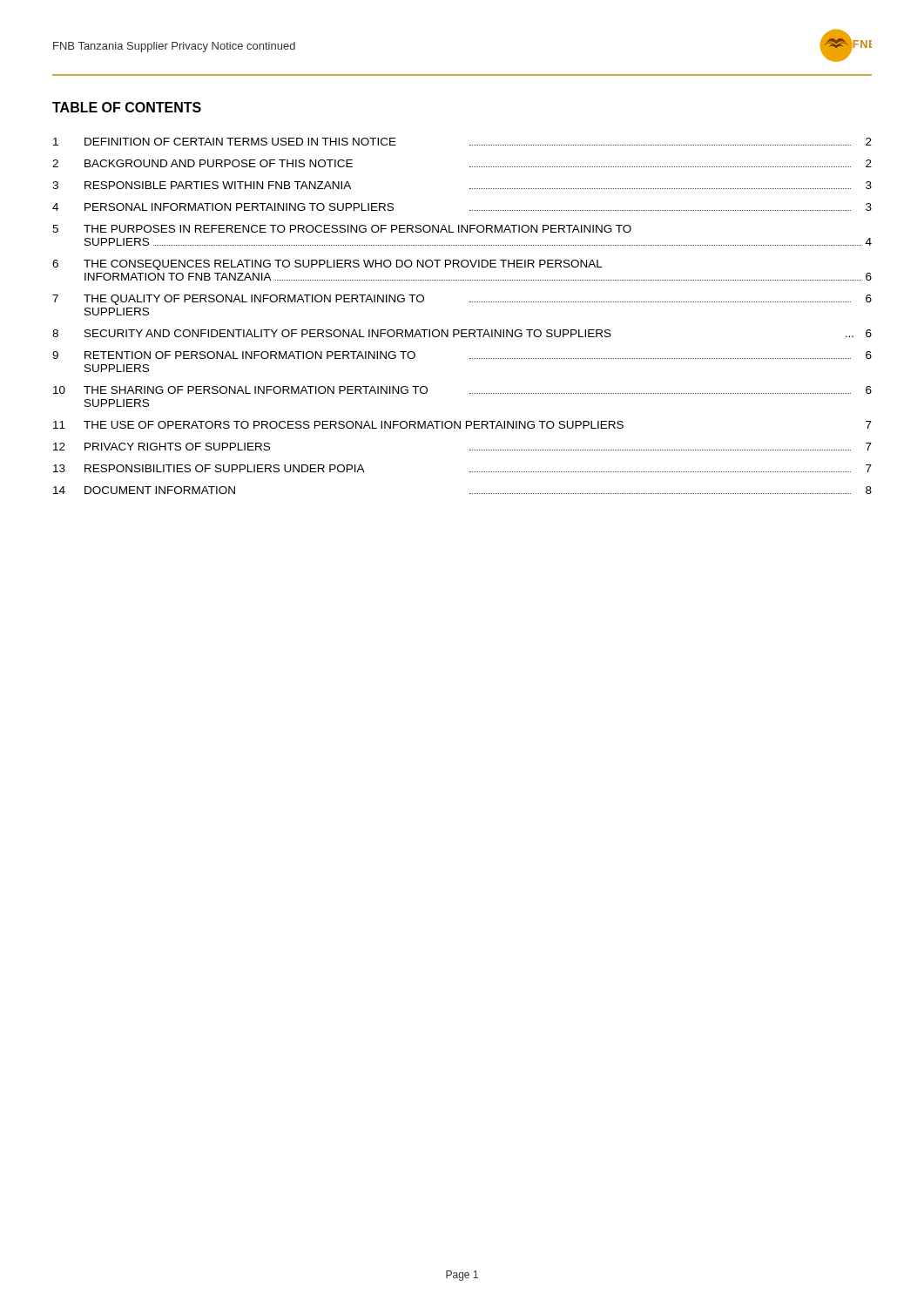The width and height of the screenshot is (924, 1307).
Task: Click the passage that begins "5 THE PURPOSES IN"
Action: pos(462,235)
